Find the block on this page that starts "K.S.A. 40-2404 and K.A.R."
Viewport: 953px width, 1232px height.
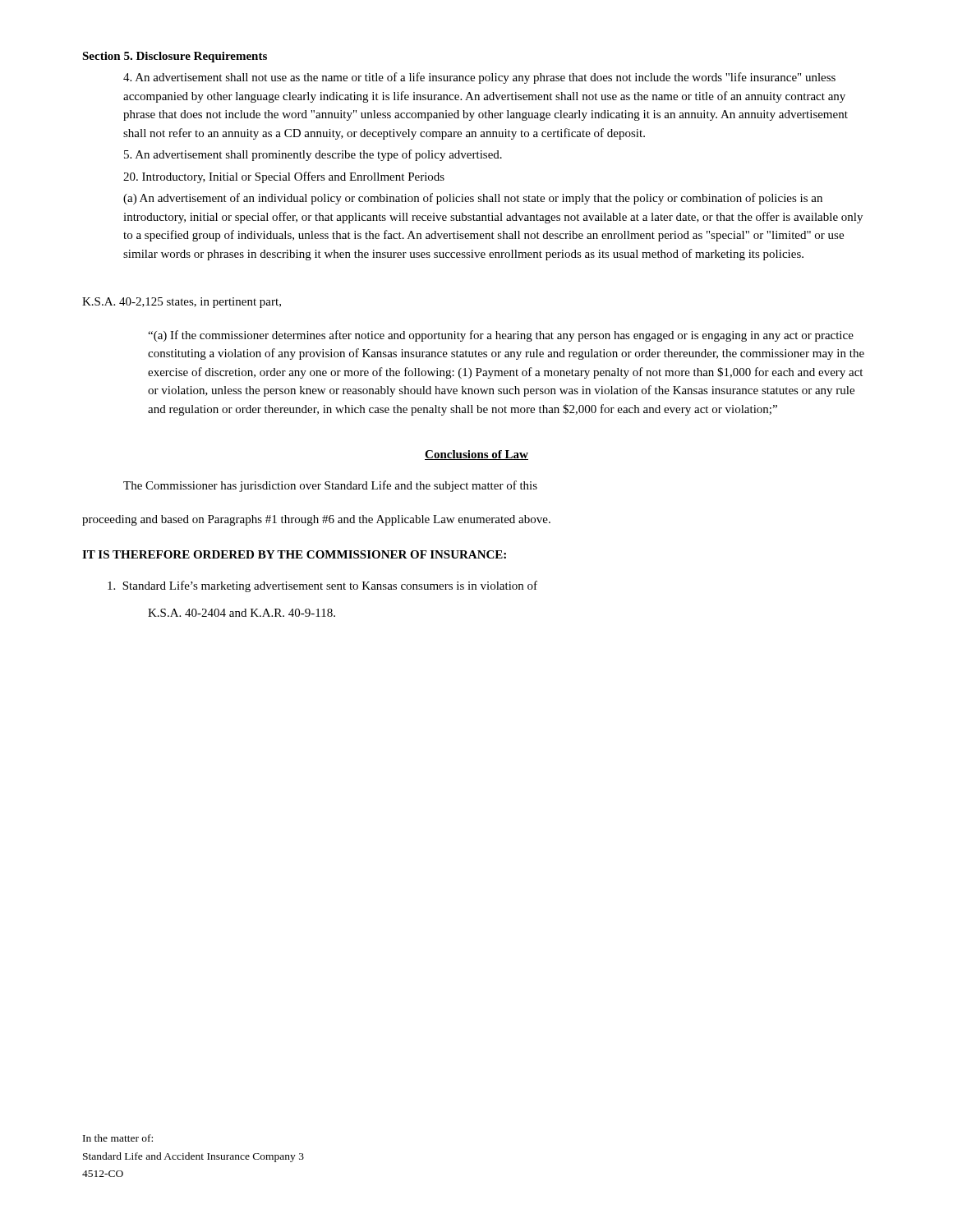pos(242,612)
